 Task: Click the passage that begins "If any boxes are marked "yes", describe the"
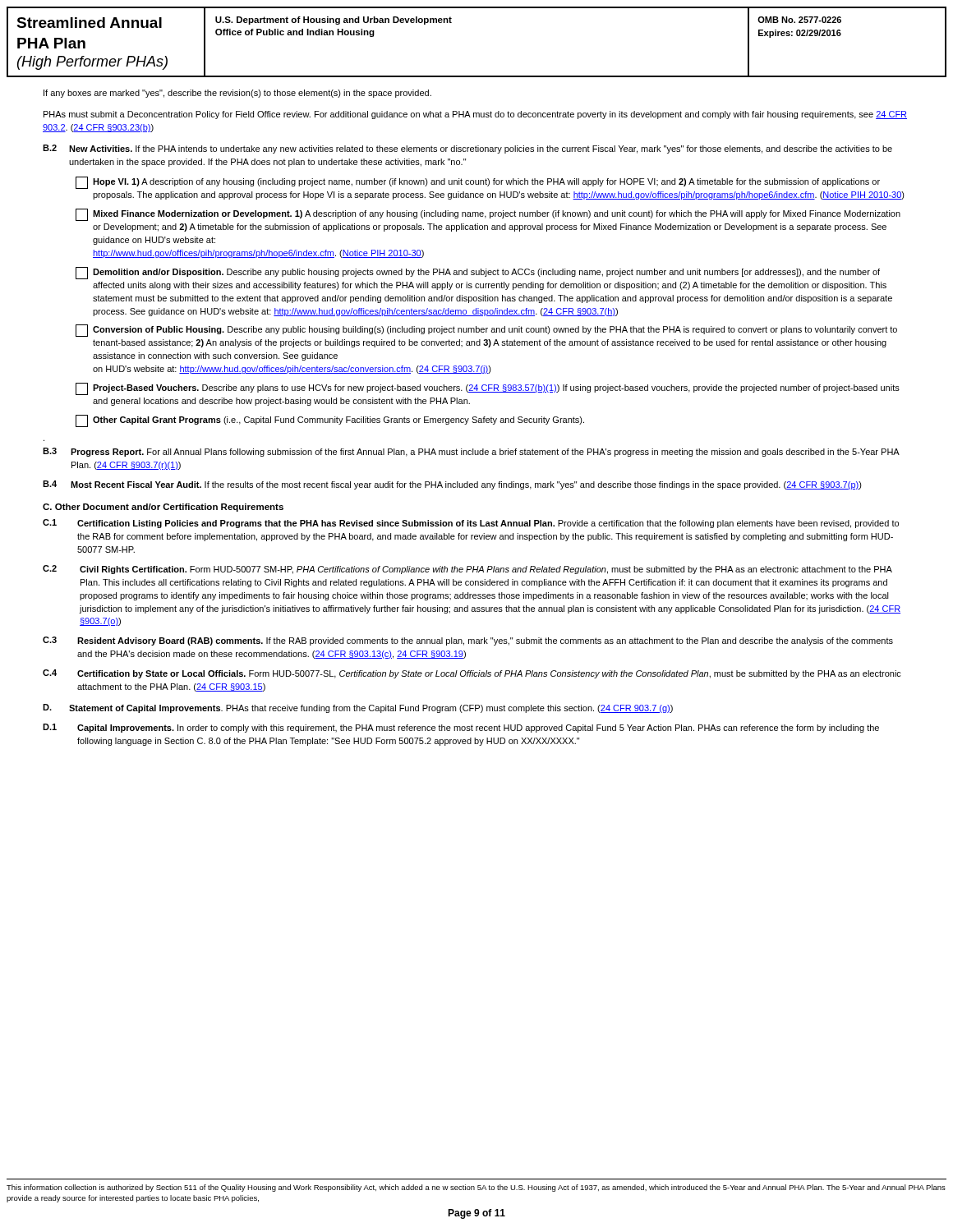pyautogui.click(x=237, y=93)
